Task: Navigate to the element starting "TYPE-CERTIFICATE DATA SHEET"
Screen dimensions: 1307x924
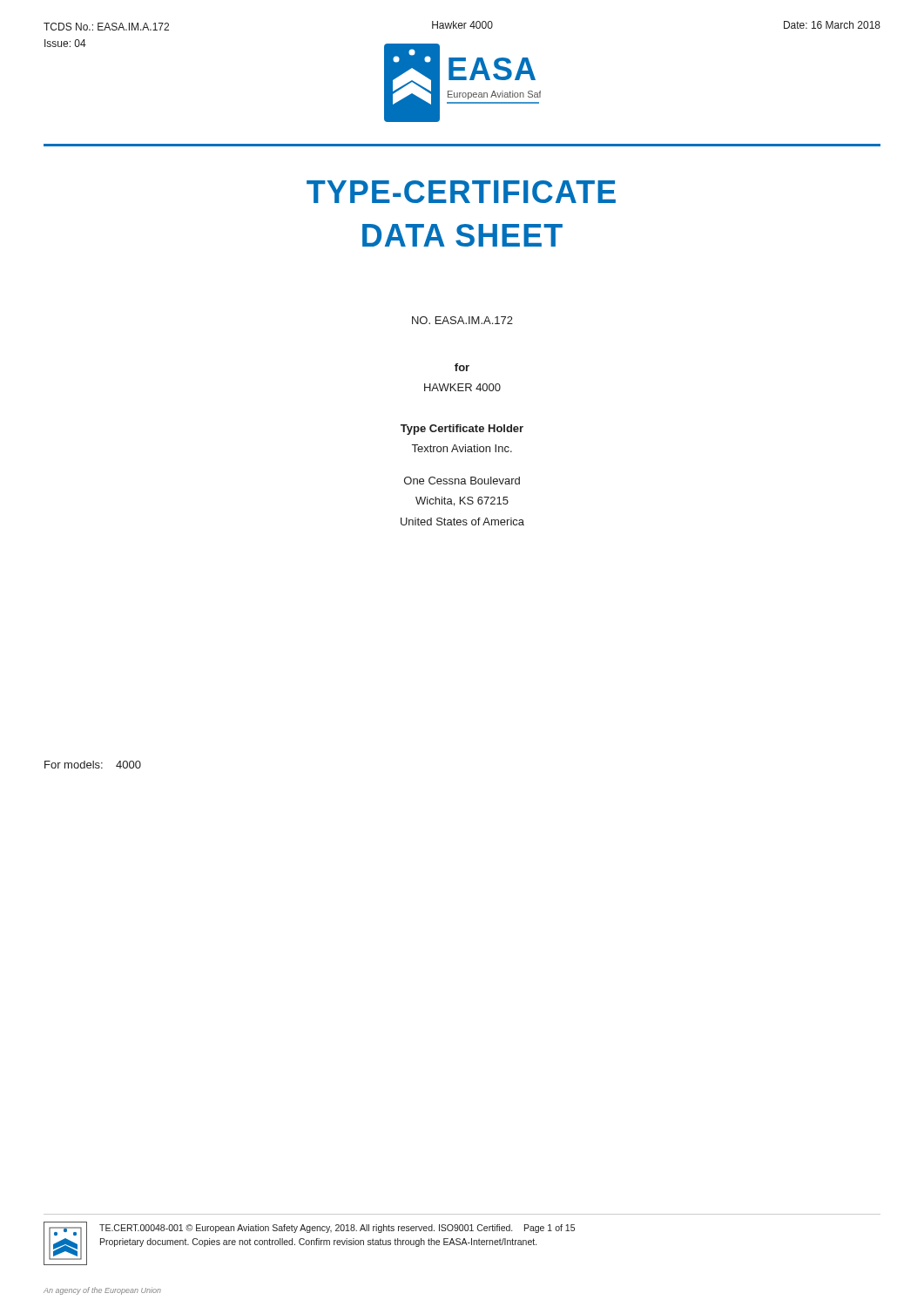Action: 462,214
